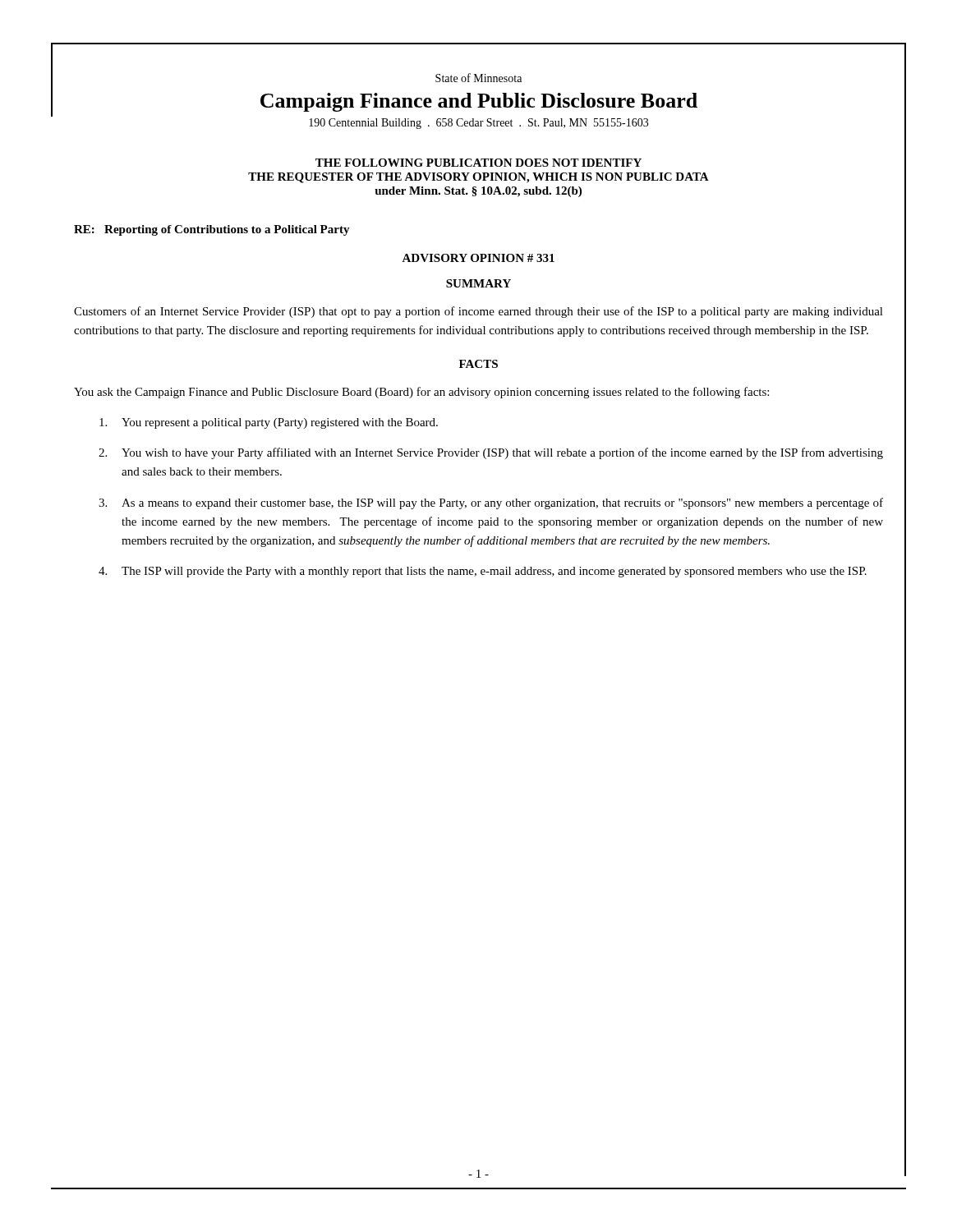The width and height of the screenshot is (957, 1232).
Task: Click on the passage starting "You ask the Campaign Finance and Public"
Action: [422, 391]
